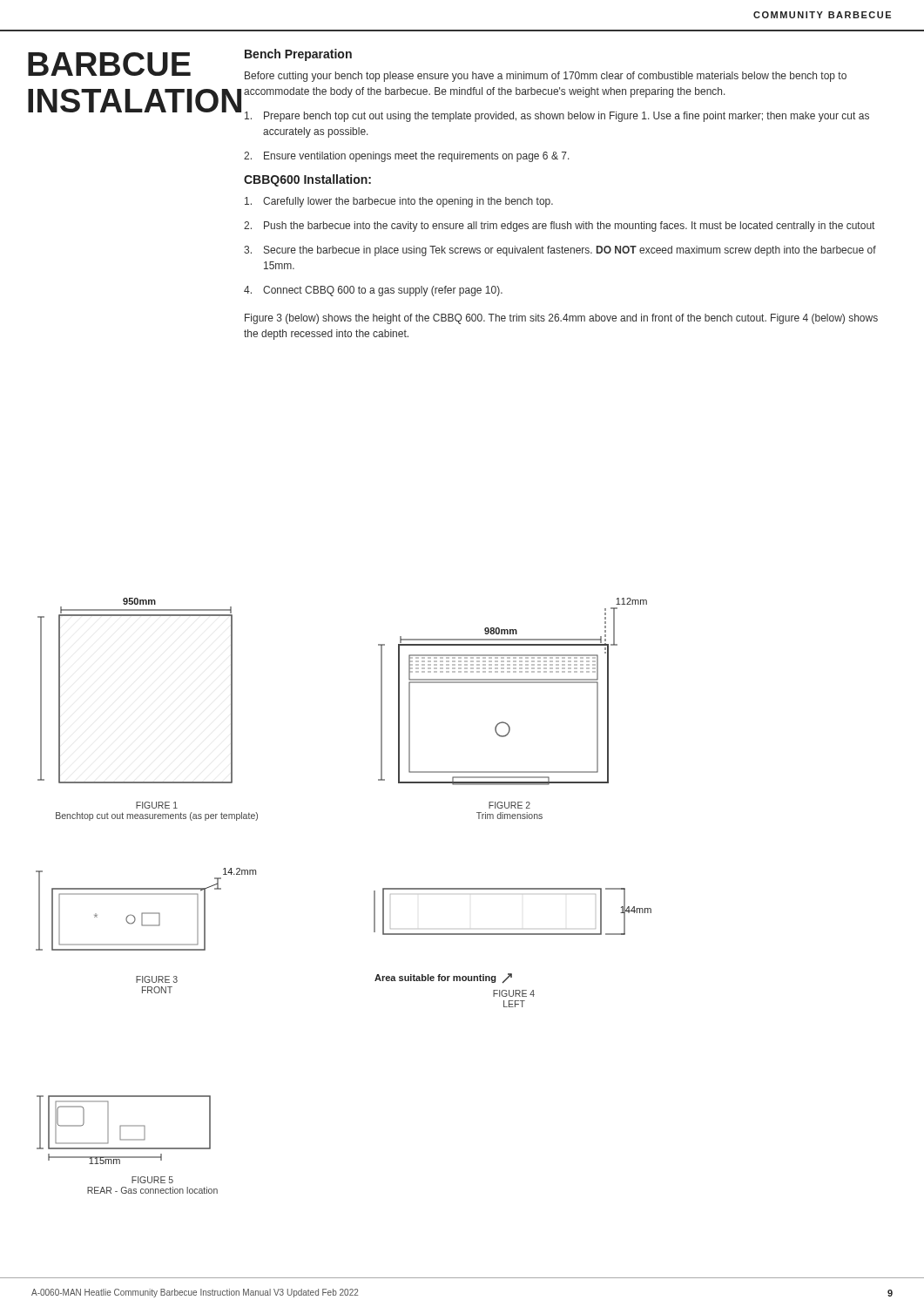
Task: Click the passage that begins "3. Secure the barbecue in place"
Action: (568, 258)
